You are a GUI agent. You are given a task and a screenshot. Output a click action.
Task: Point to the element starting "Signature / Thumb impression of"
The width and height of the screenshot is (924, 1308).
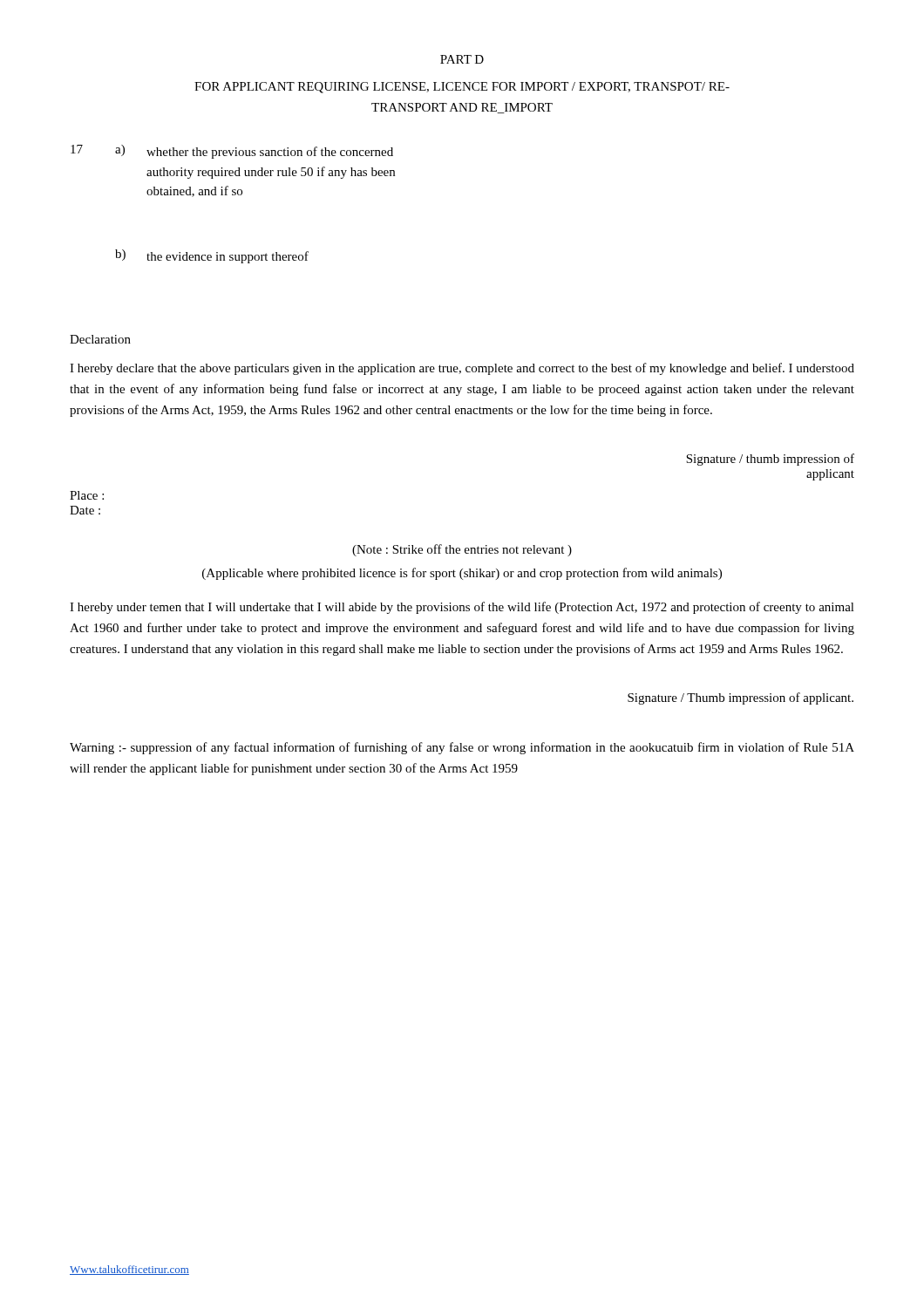741,698
